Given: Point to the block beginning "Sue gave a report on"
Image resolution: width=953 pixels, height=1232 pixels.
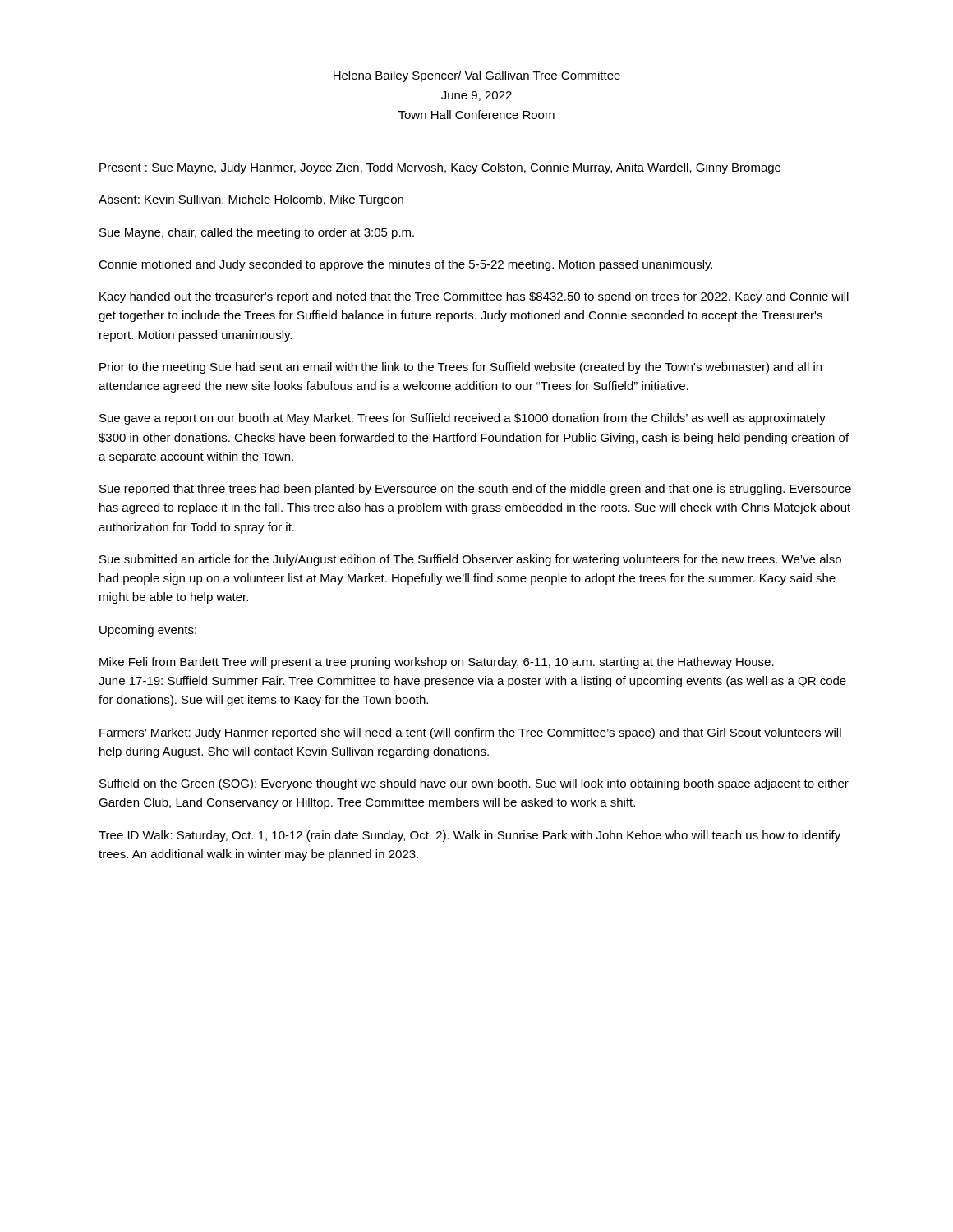Looking at the screenshot, I should pos(474,437).
